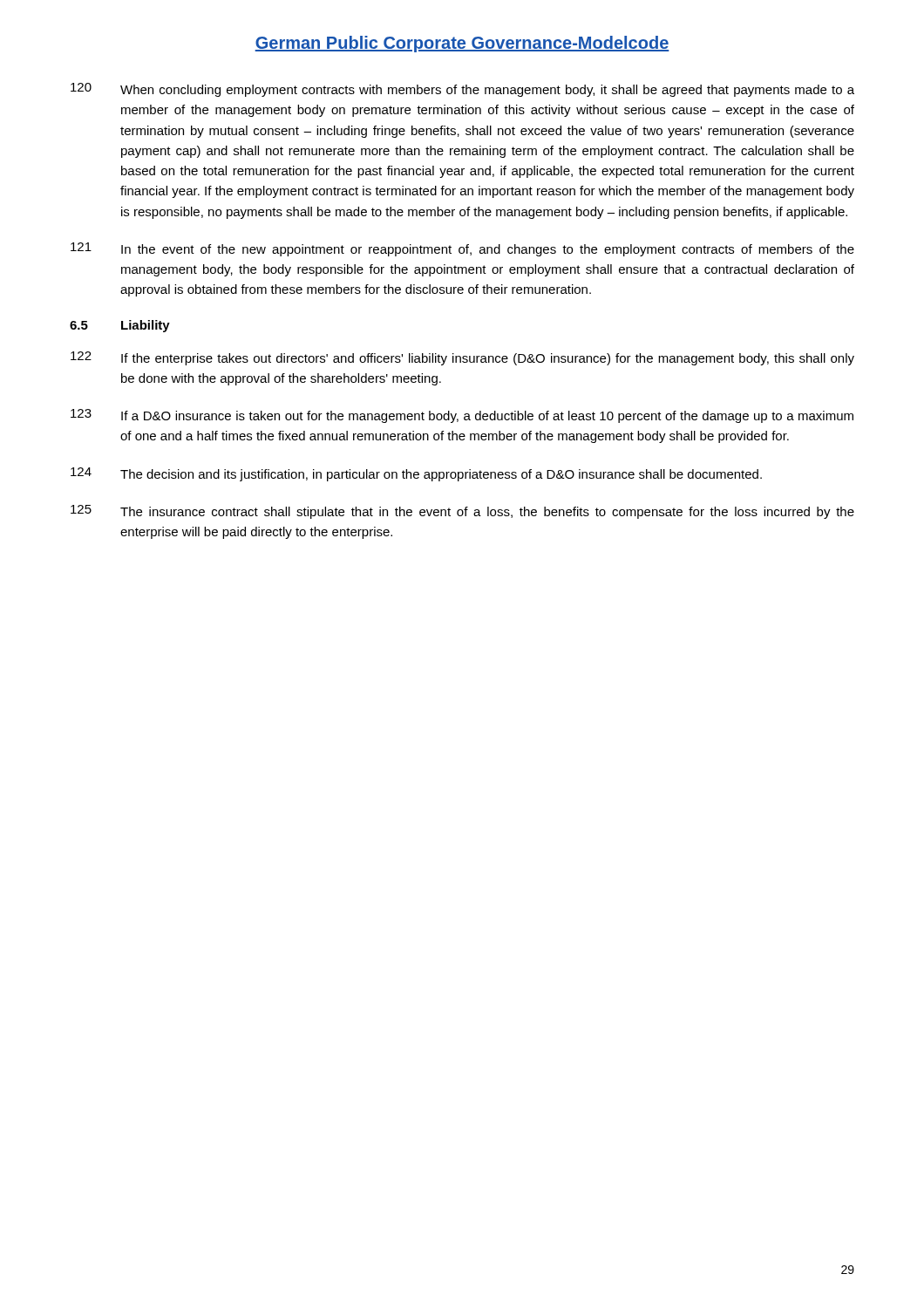Select the block starting "6.5 Liability"
This screenshot has height=1308, width=924.
click(x=120, y=324)
